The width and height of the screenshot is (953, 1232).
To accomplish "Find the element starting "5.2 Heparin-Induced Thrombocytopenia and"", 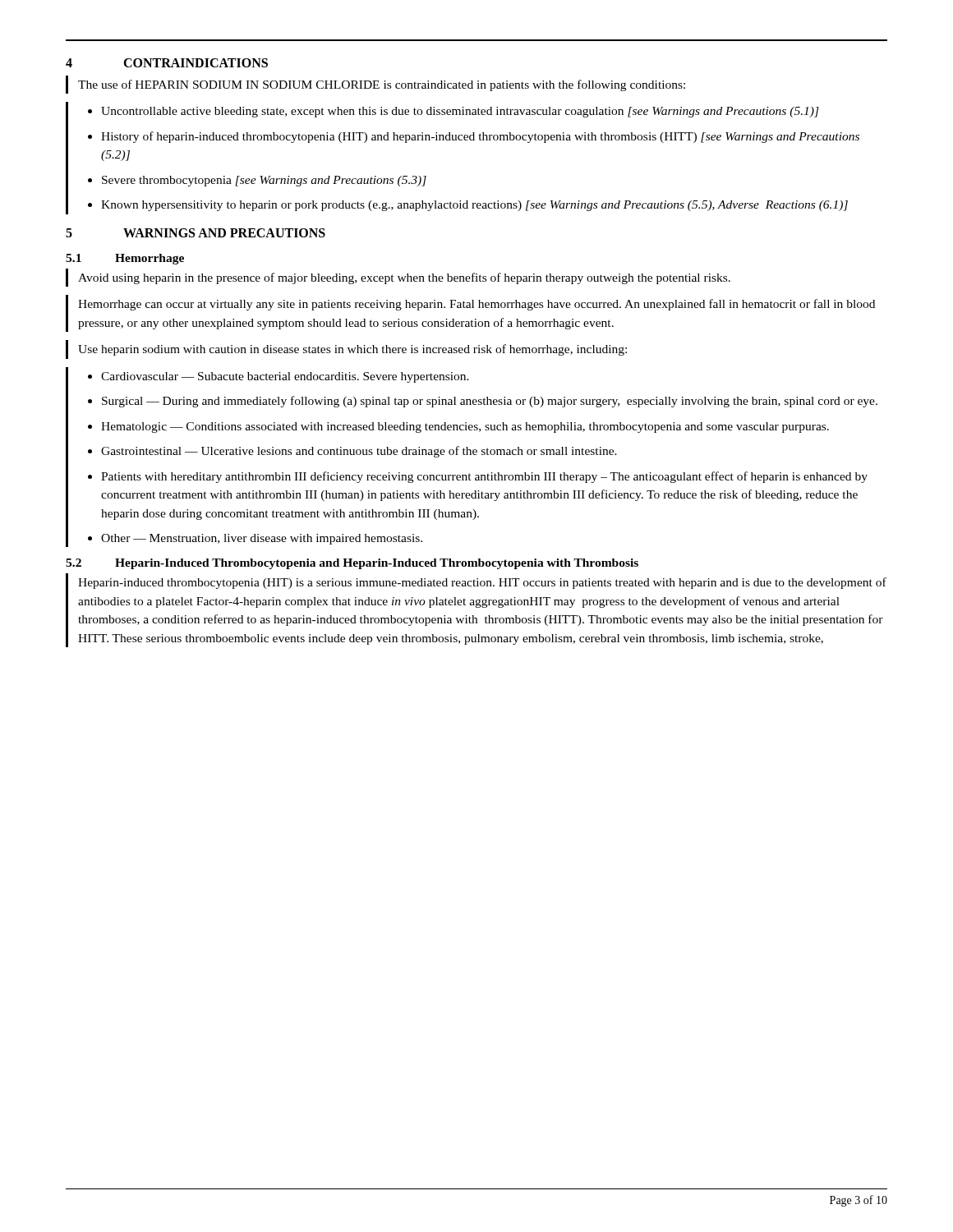I will [352, 563].
